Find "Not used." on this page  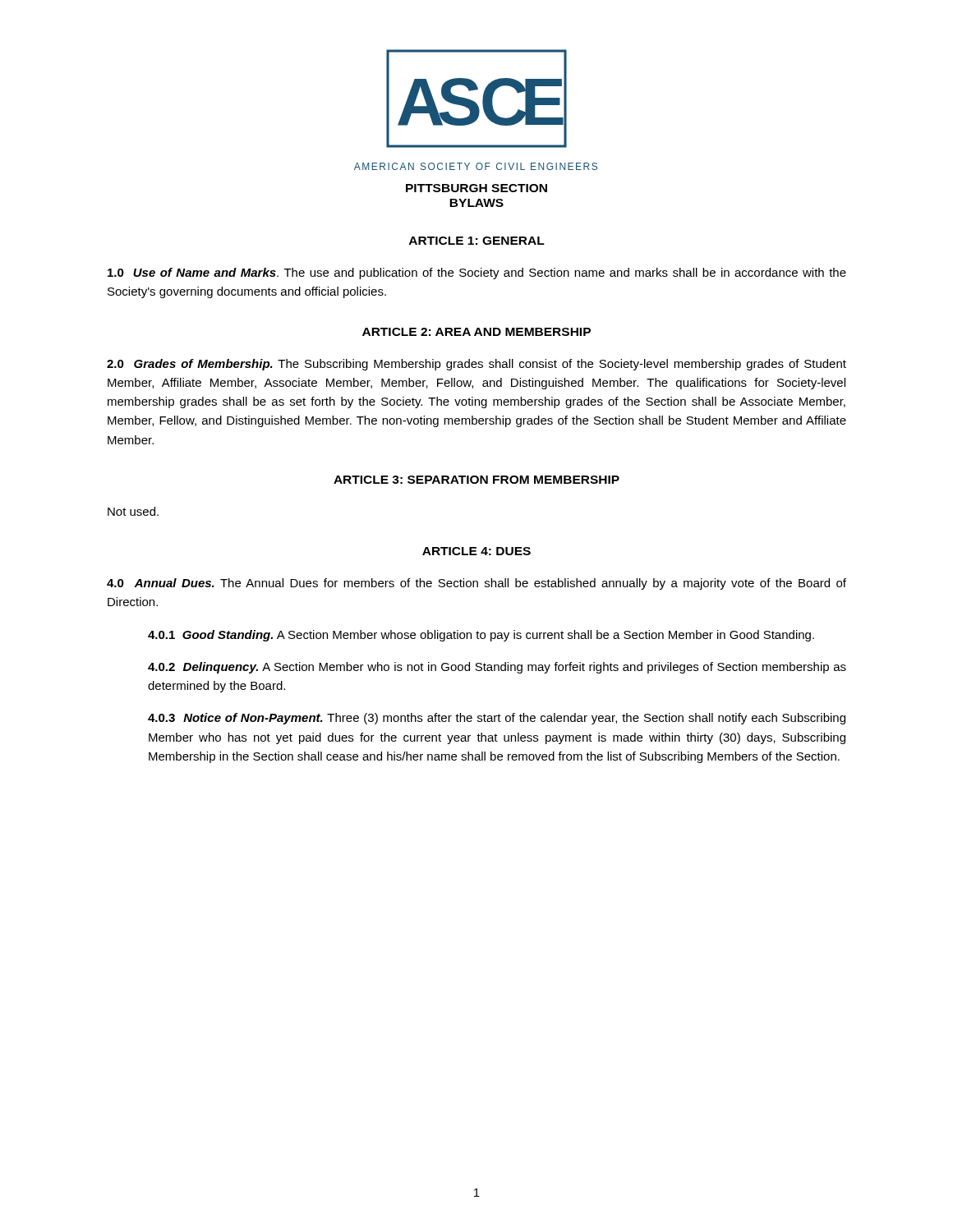coord(133,511)
